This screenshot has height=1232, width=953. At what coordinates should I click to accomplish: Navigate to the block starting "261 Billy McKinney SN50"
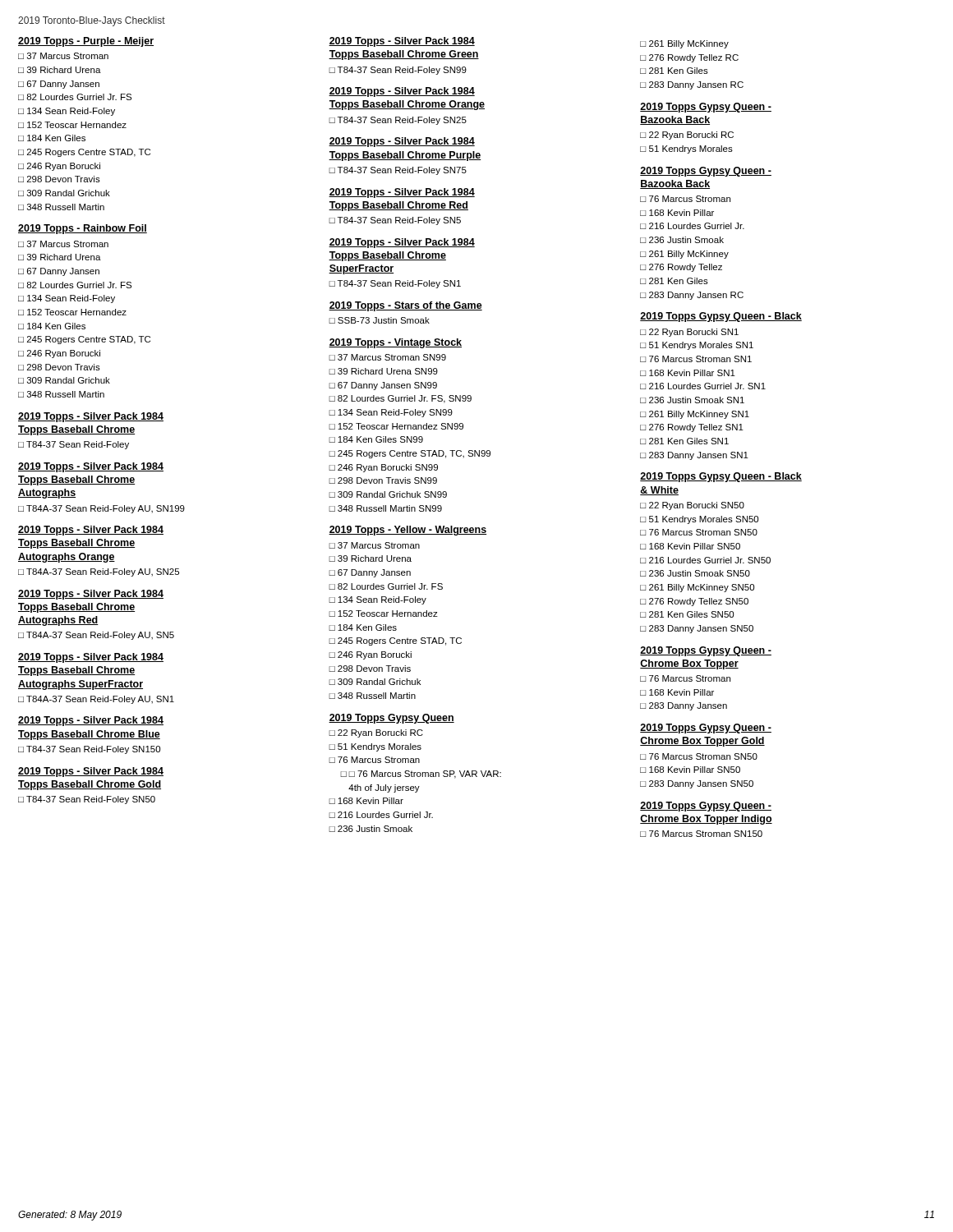coord(702,587)
